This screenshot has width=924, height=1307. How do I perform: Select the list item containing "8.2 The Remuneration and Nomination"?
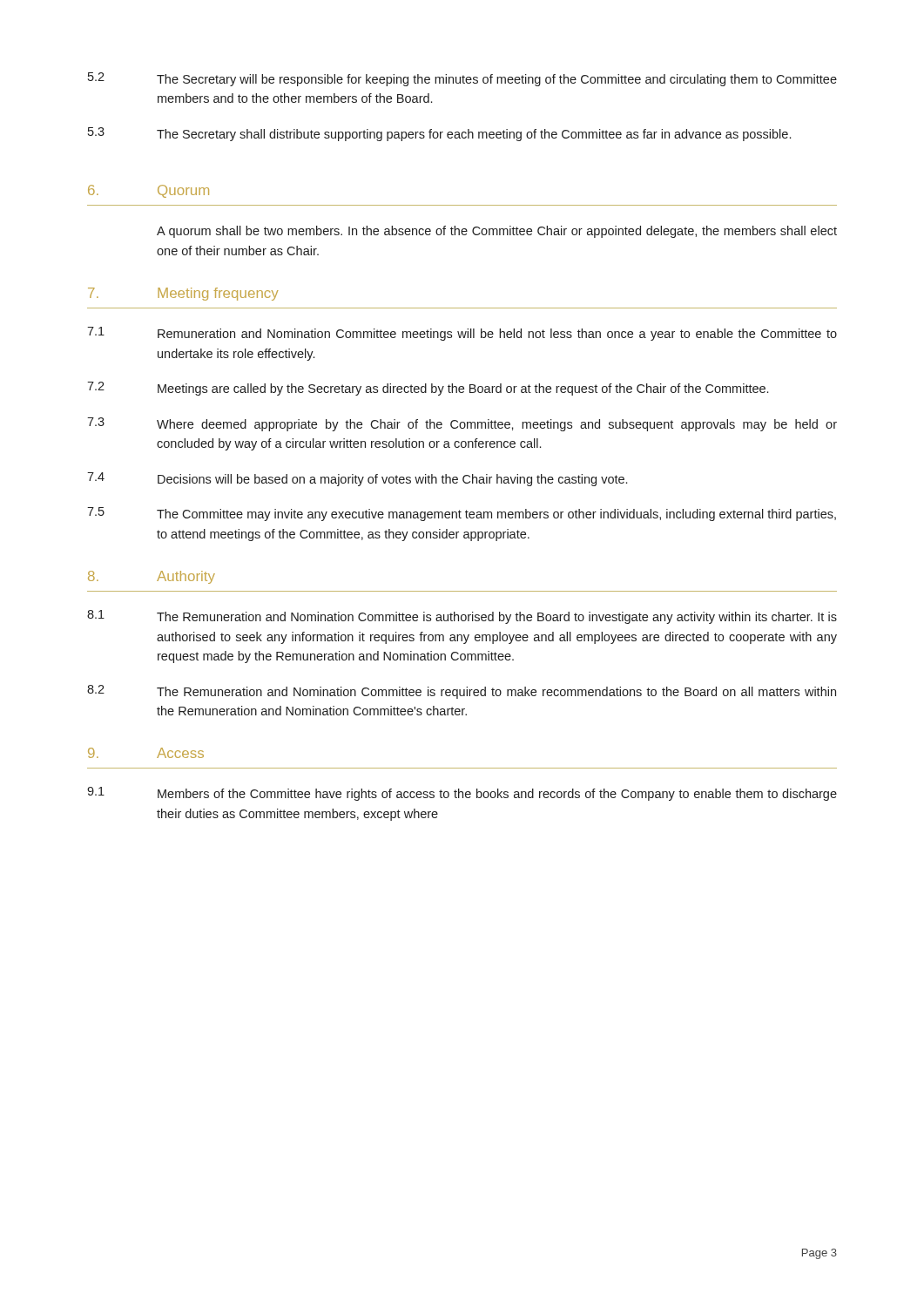(x=462, y=701)
